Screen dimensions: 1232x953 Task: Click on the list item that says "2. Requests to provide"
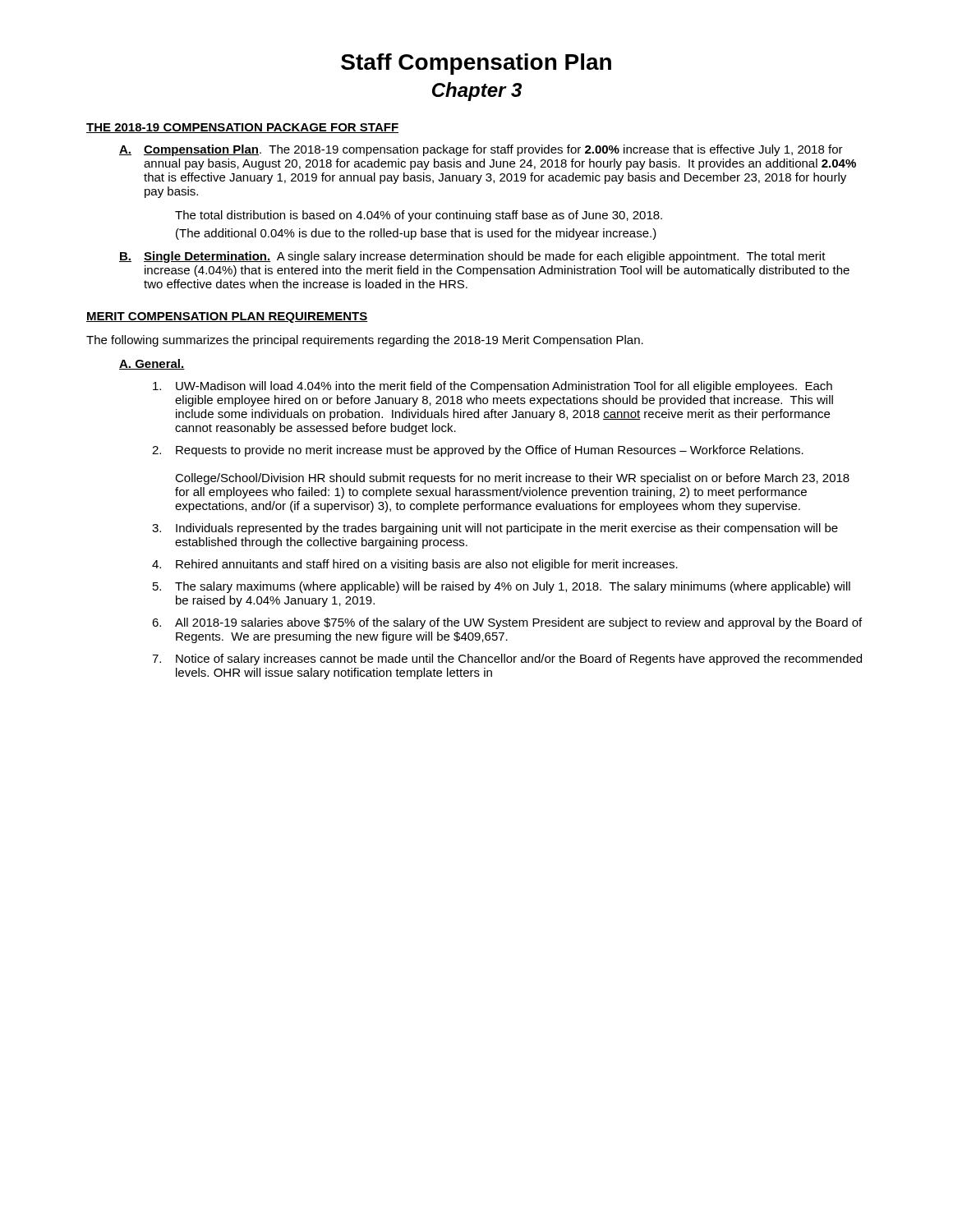(509, 478)
